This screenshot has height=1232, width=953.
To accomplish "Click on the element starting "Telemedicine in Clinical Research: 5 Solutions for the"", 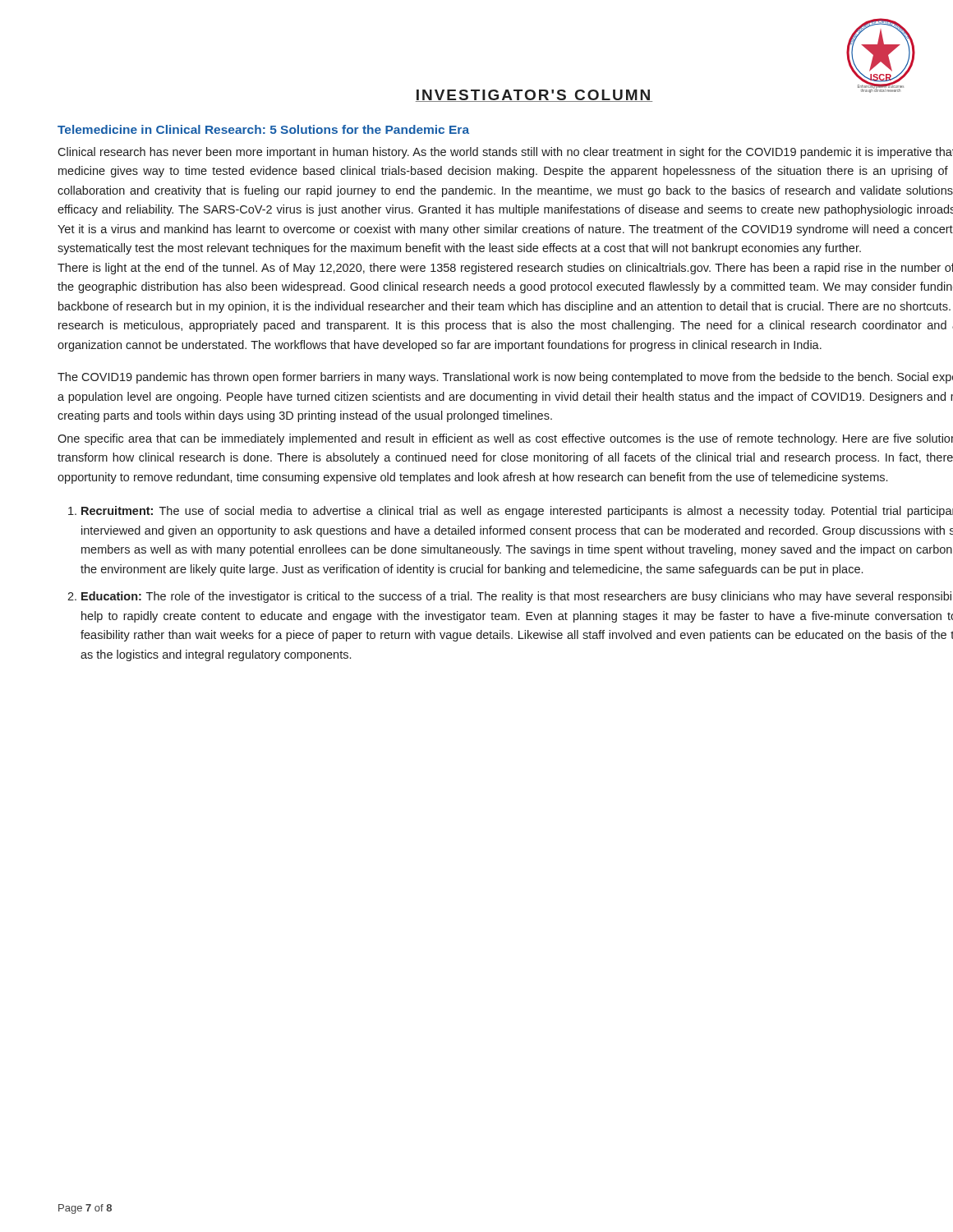I will (263, 129).
